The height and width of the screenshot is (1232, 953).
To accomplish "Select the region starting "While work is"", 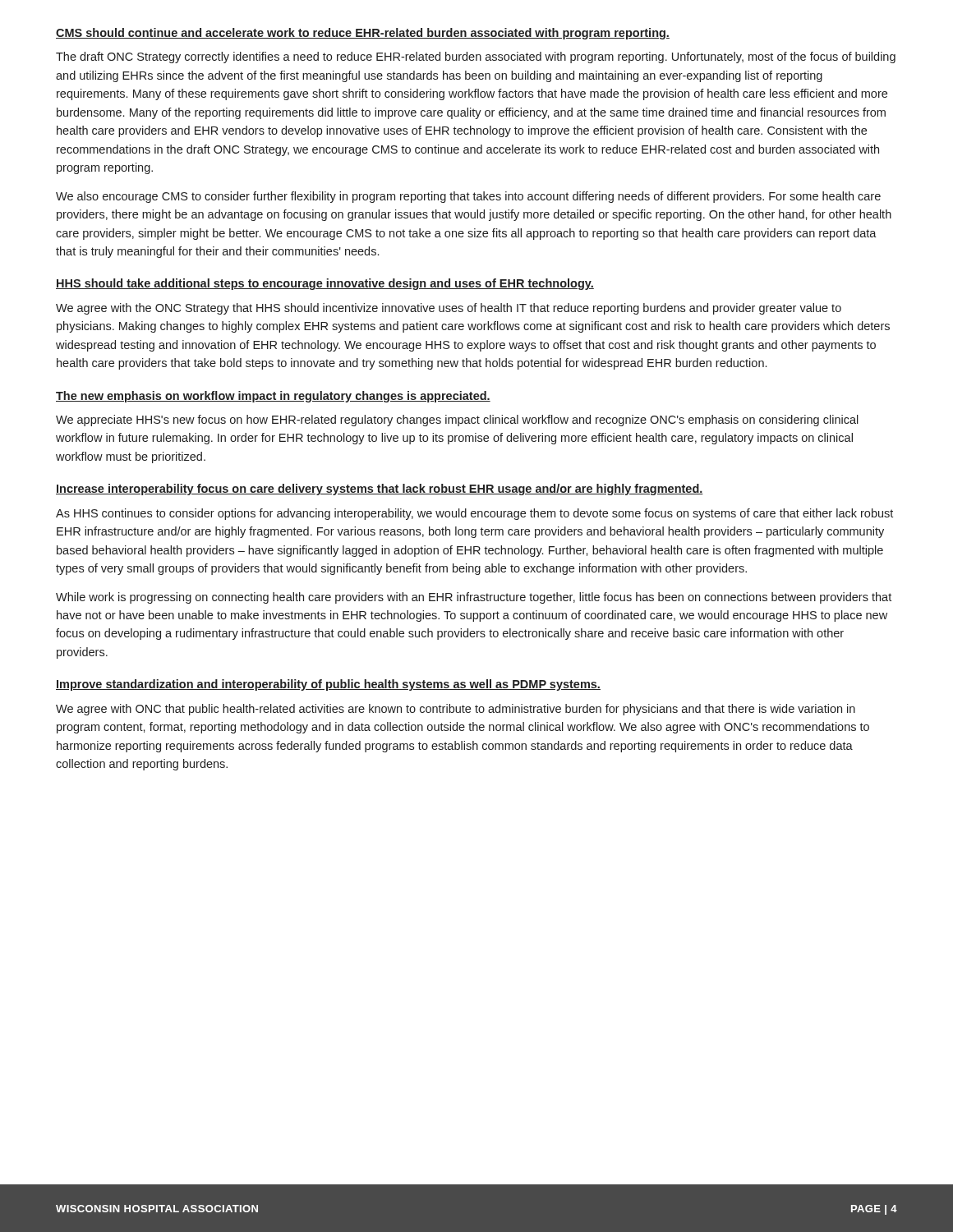I will pos(474,624).
